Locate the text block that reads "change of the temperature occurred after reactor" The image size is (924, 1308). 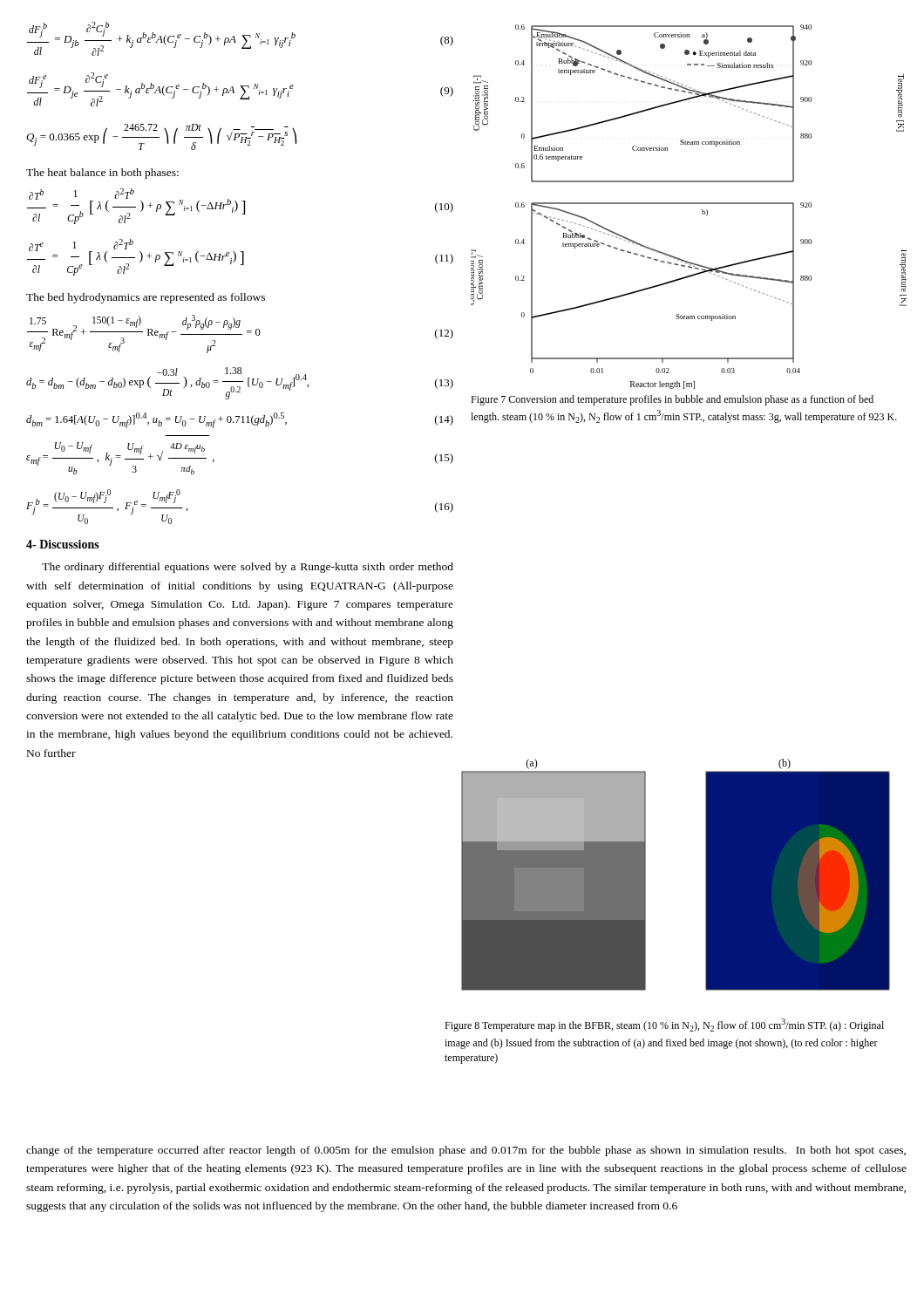(466, 1178)
